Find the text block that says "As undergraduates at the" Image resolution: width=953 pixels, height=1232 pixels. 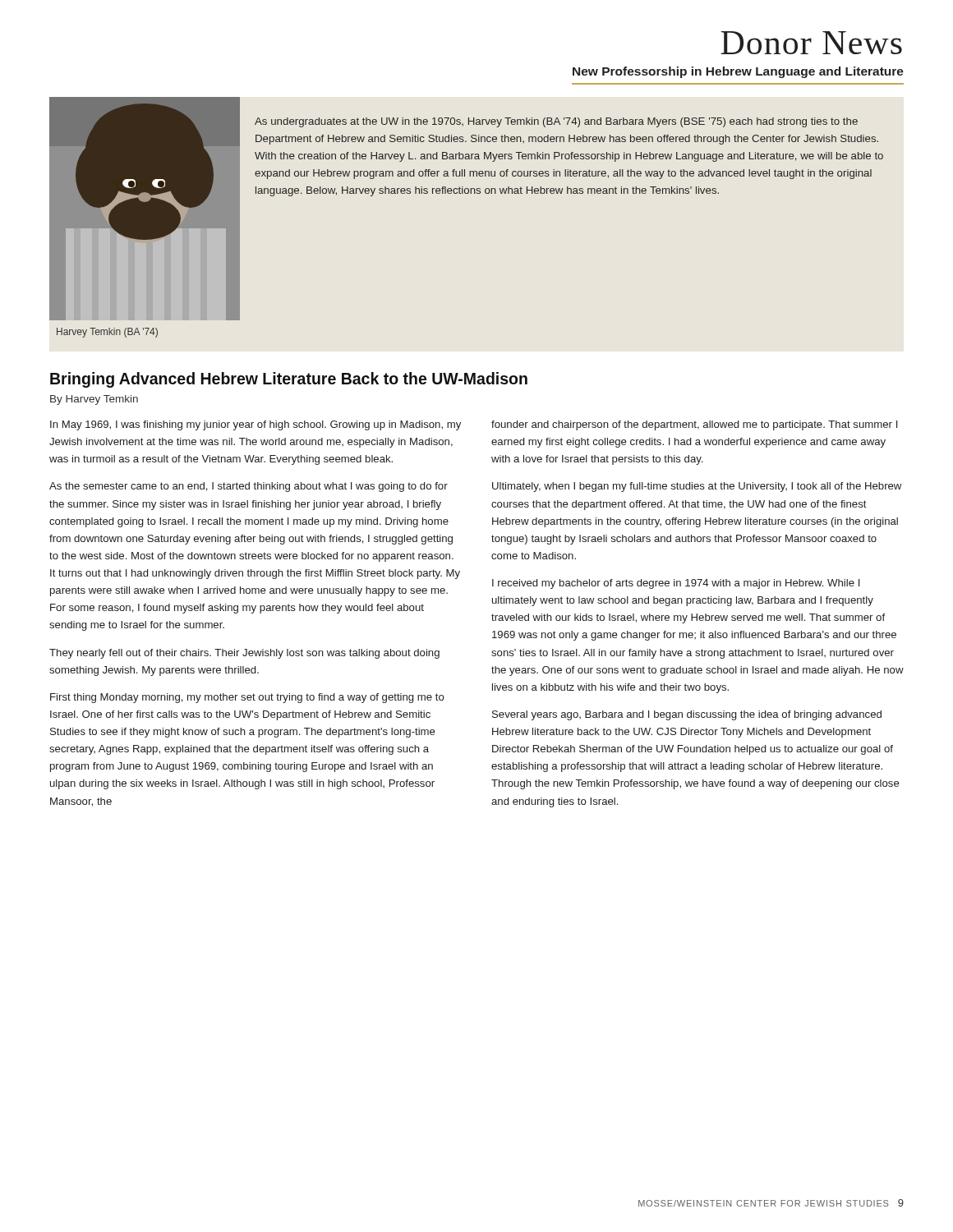tap(569, 155)
